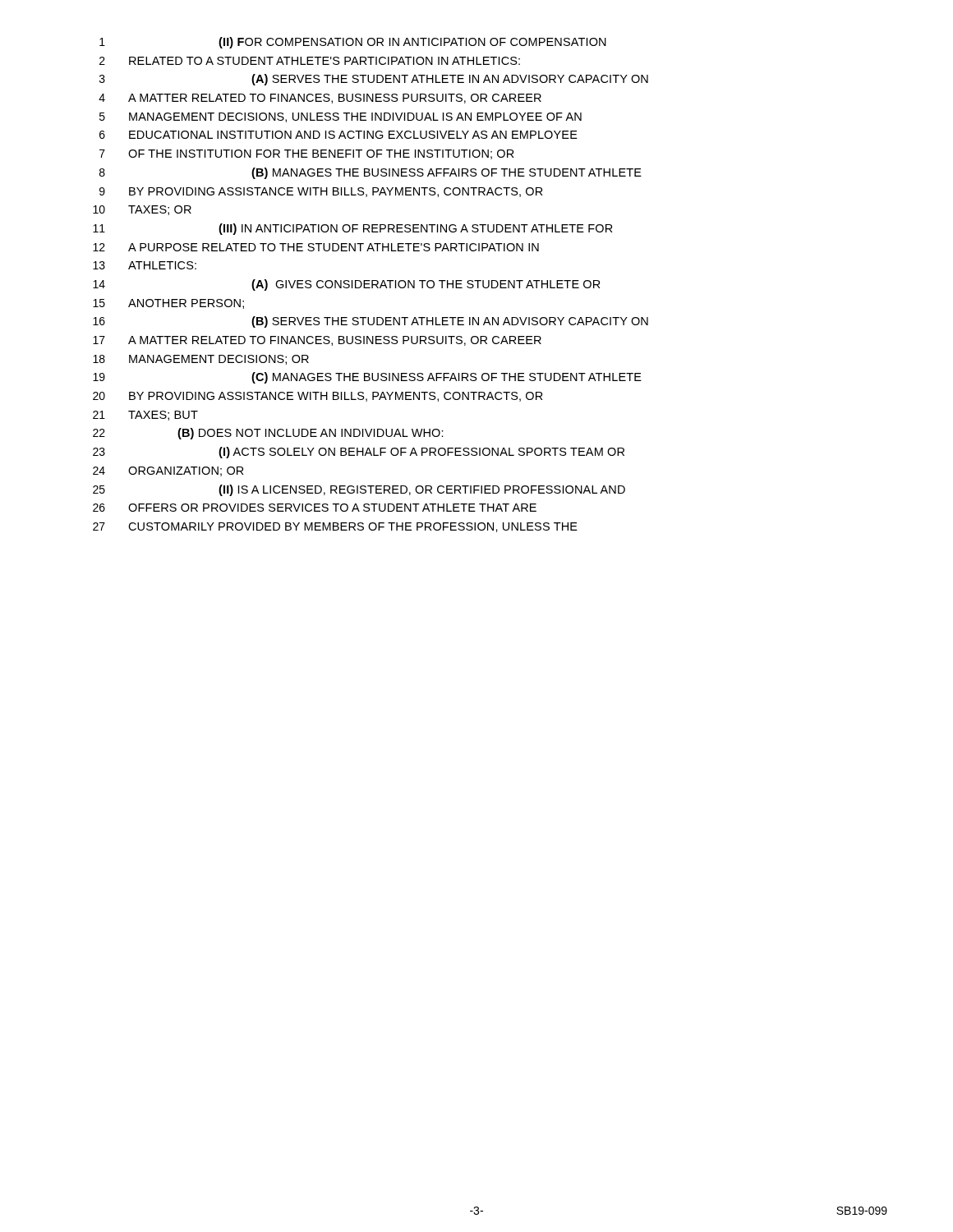This screenshot has height=1232, width=953.
Task: Locate the list item that says "4 A MATTER RELATED TO FINANCES, BUSINESS"
Action: (476, 98)
